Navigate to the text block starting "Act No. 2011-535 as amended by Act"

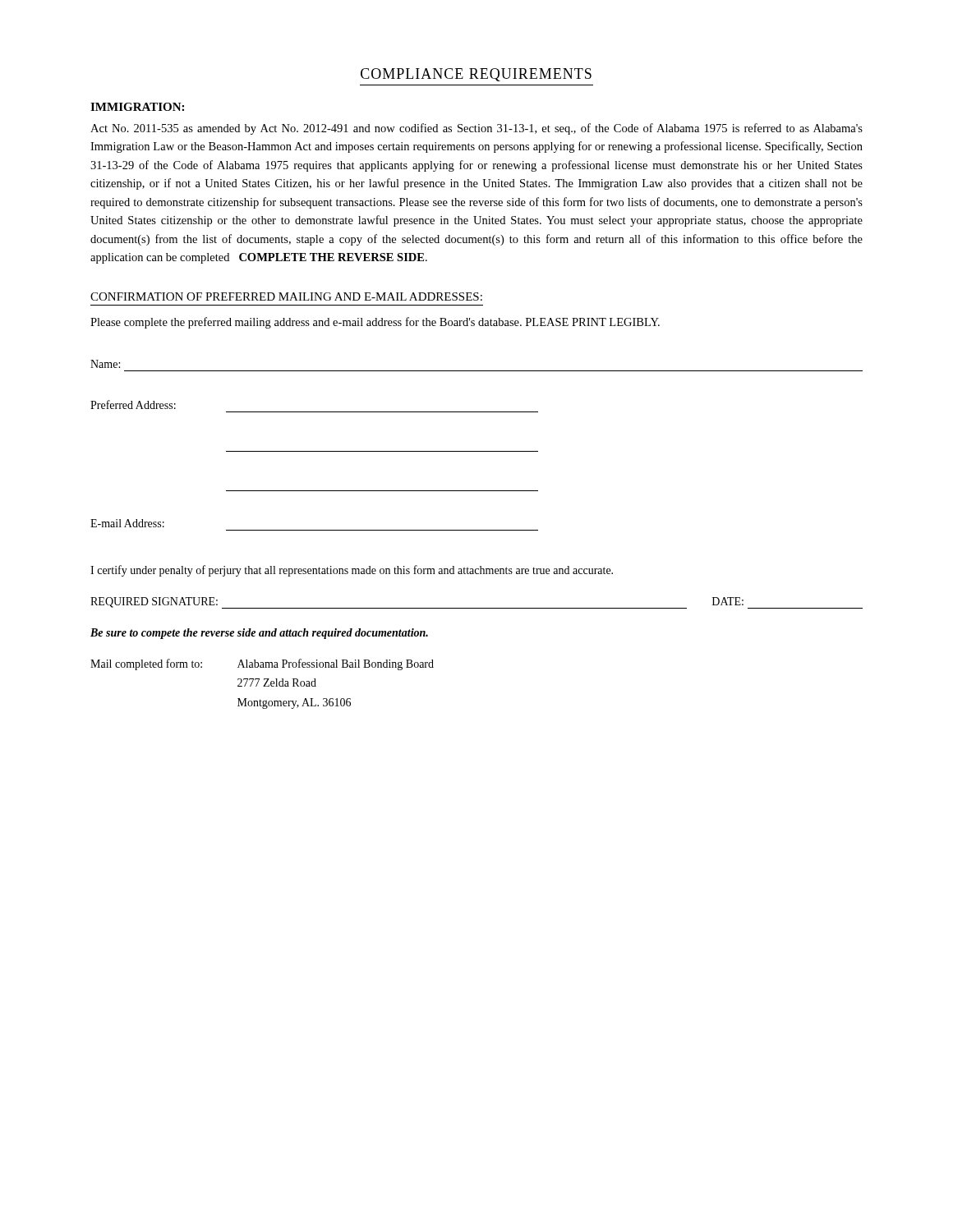point(476,193)
